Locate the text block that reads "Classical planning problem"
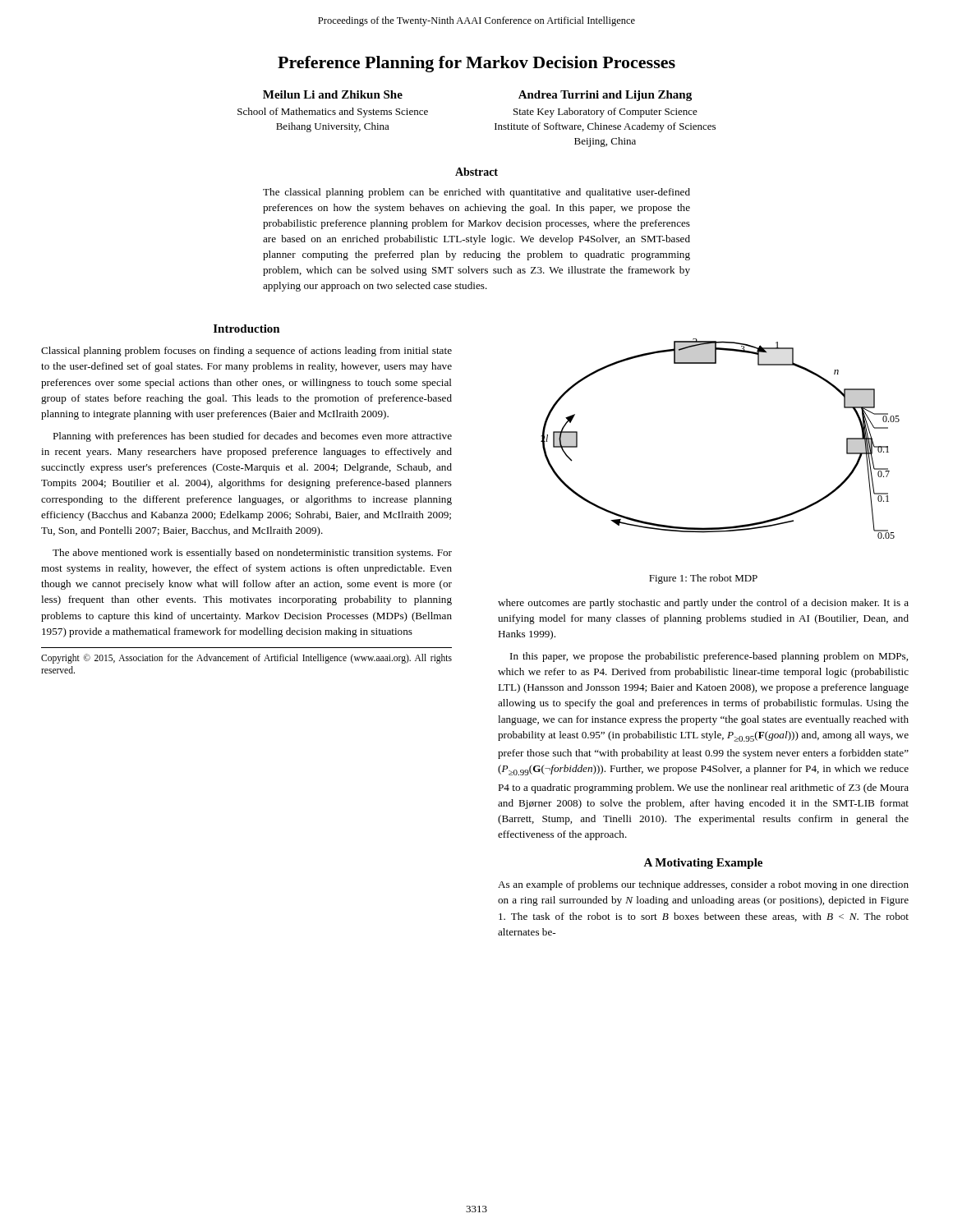The height and width of the screenshot is (1232, 953). click(246, 382)
